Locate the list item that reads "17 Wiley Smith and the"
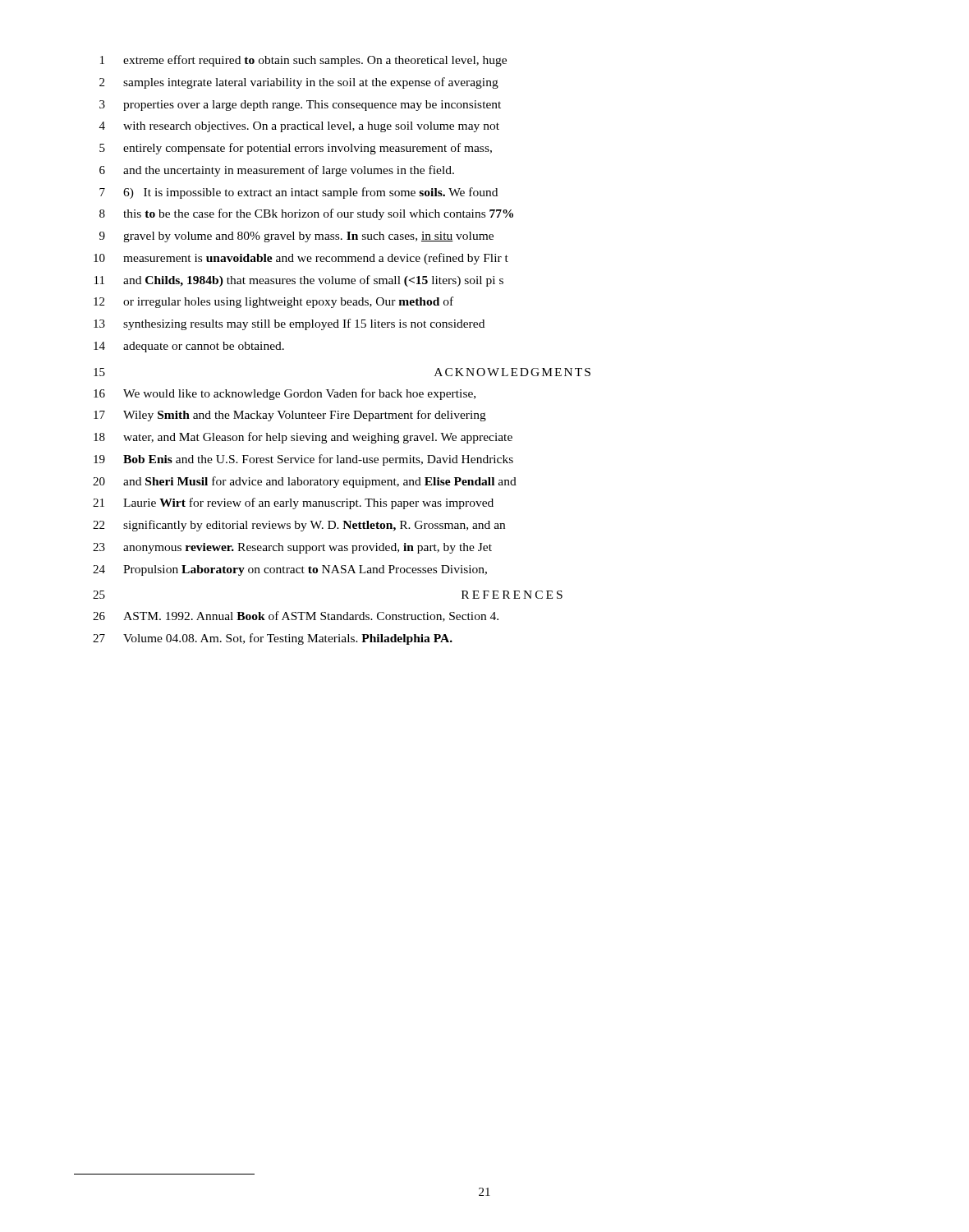Image resolution: width=969 pixels, height=1232 pixels. coord(489,415)
